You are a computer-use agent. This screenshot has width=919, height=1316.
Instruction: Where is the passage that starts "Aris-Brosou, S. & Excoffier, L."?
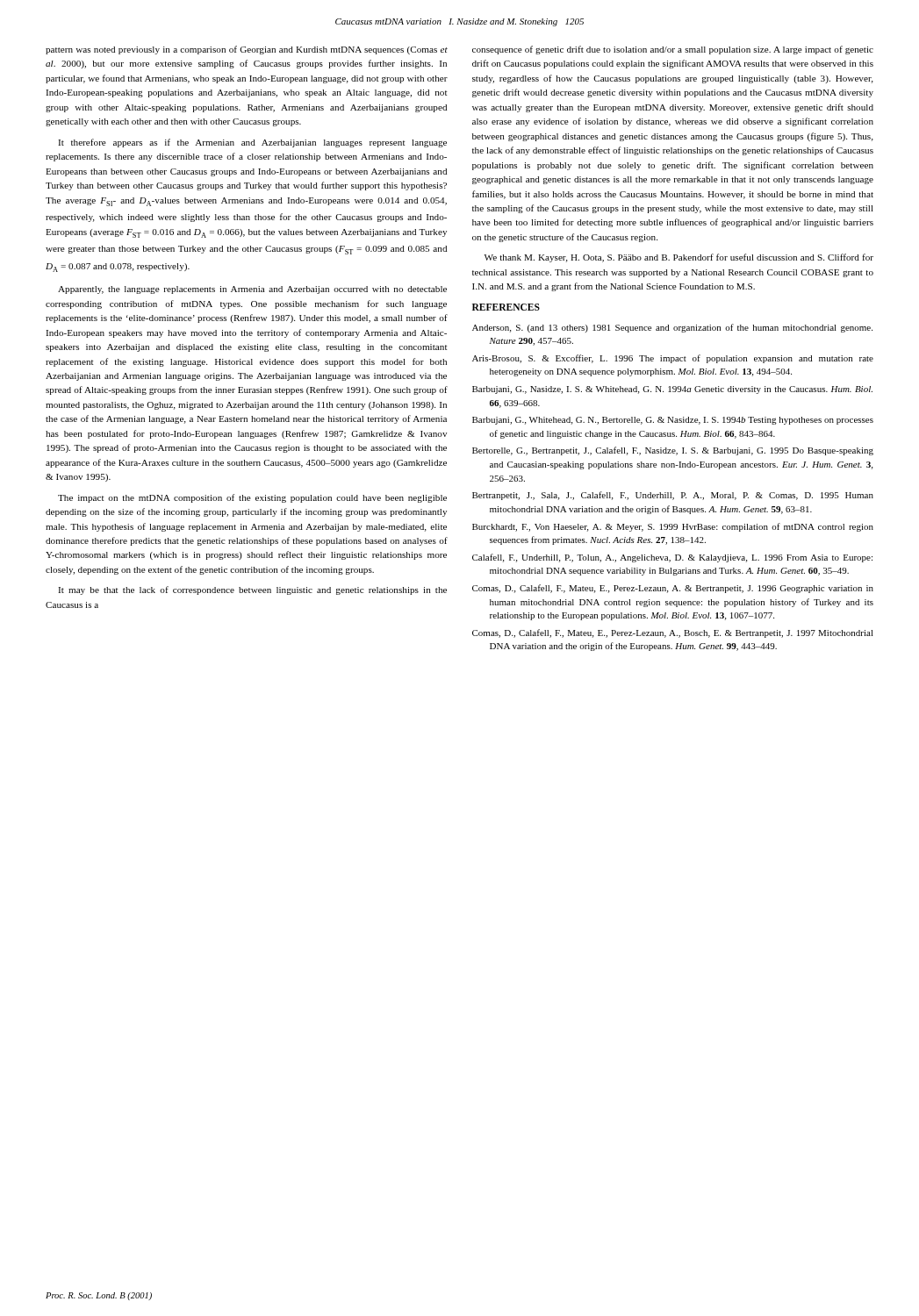[673, 365]
